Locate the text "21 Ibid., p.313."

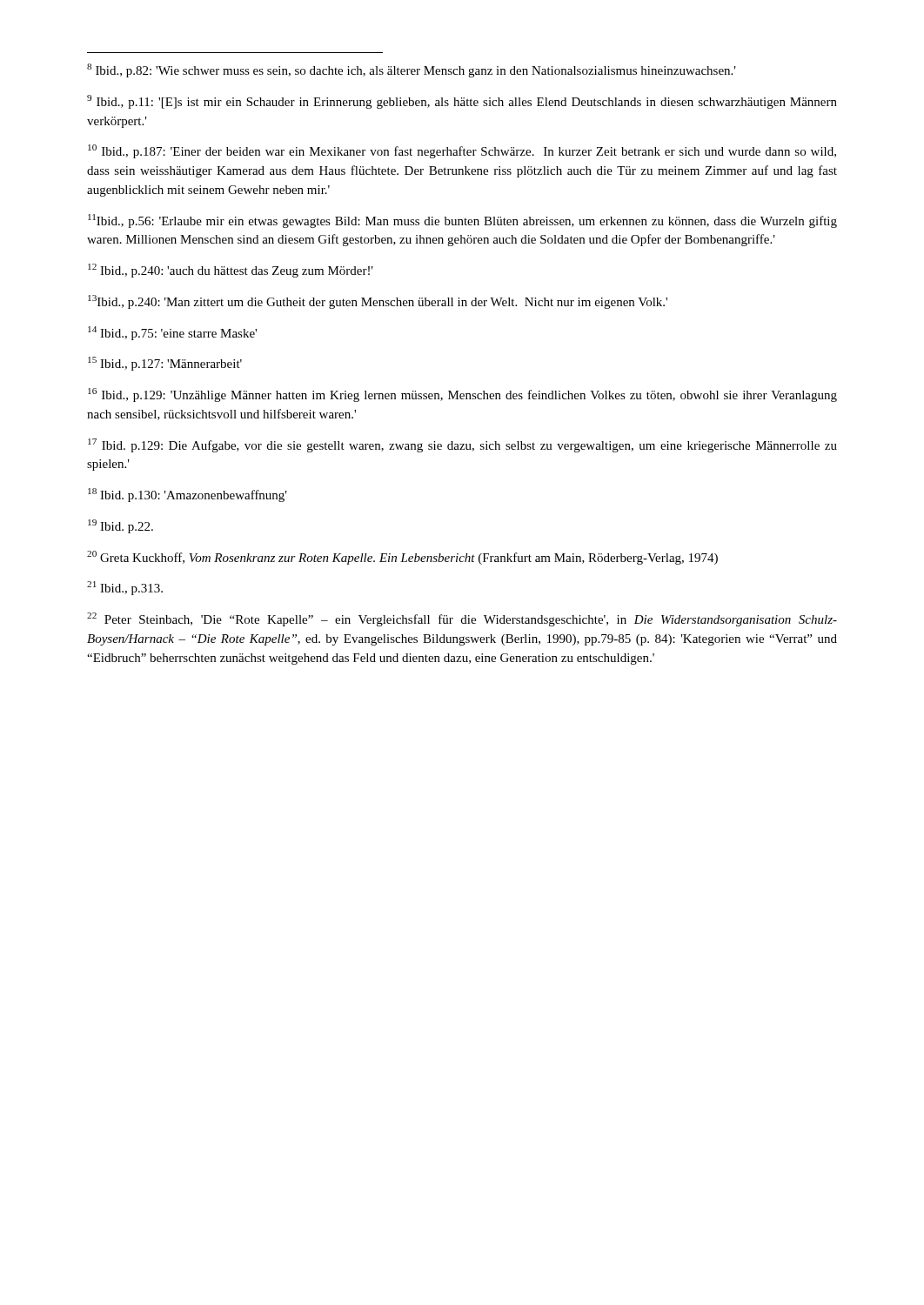click(x=125, y=588)
